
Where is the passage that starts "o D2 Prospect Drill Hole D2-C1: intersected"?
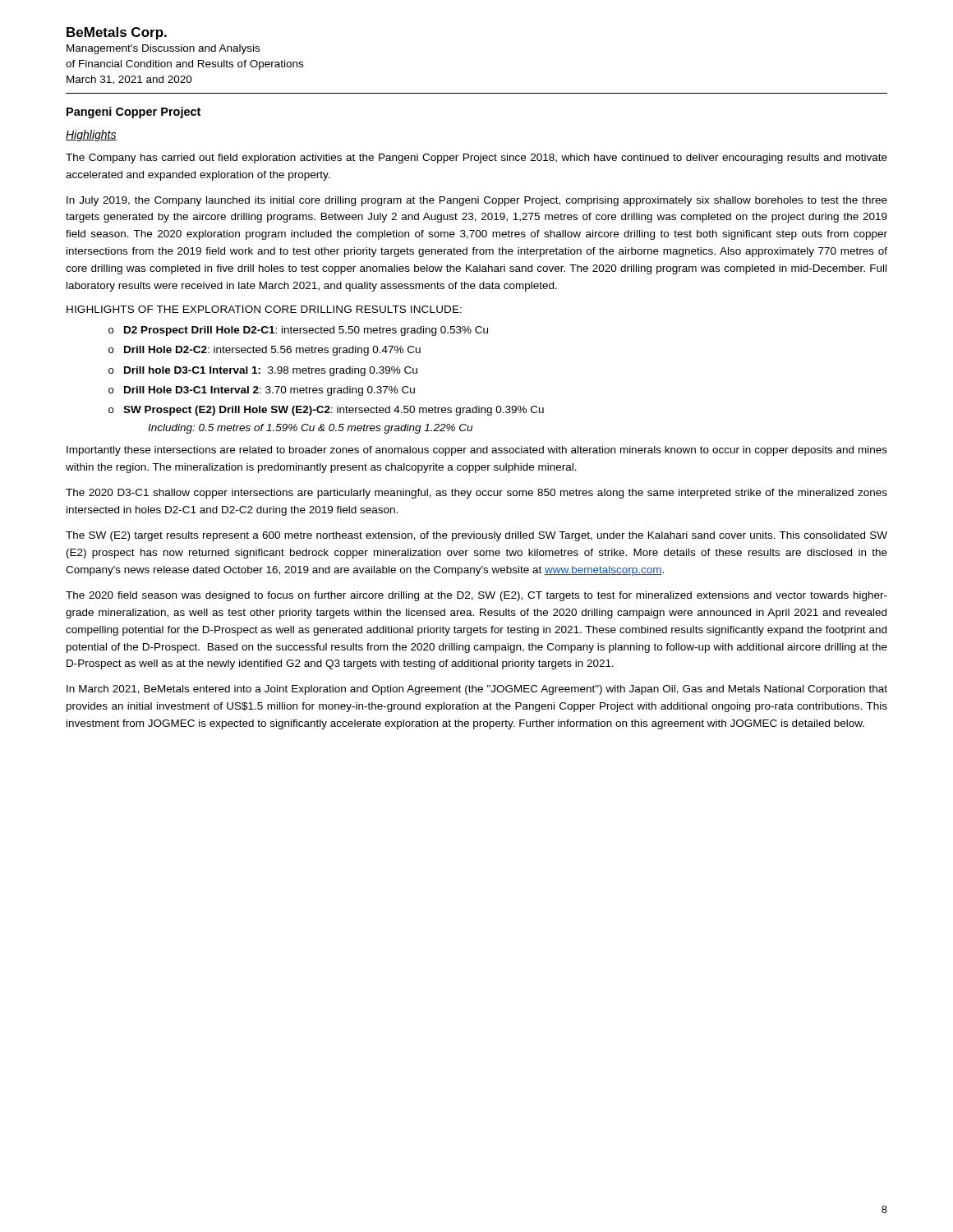coord(493,330)
